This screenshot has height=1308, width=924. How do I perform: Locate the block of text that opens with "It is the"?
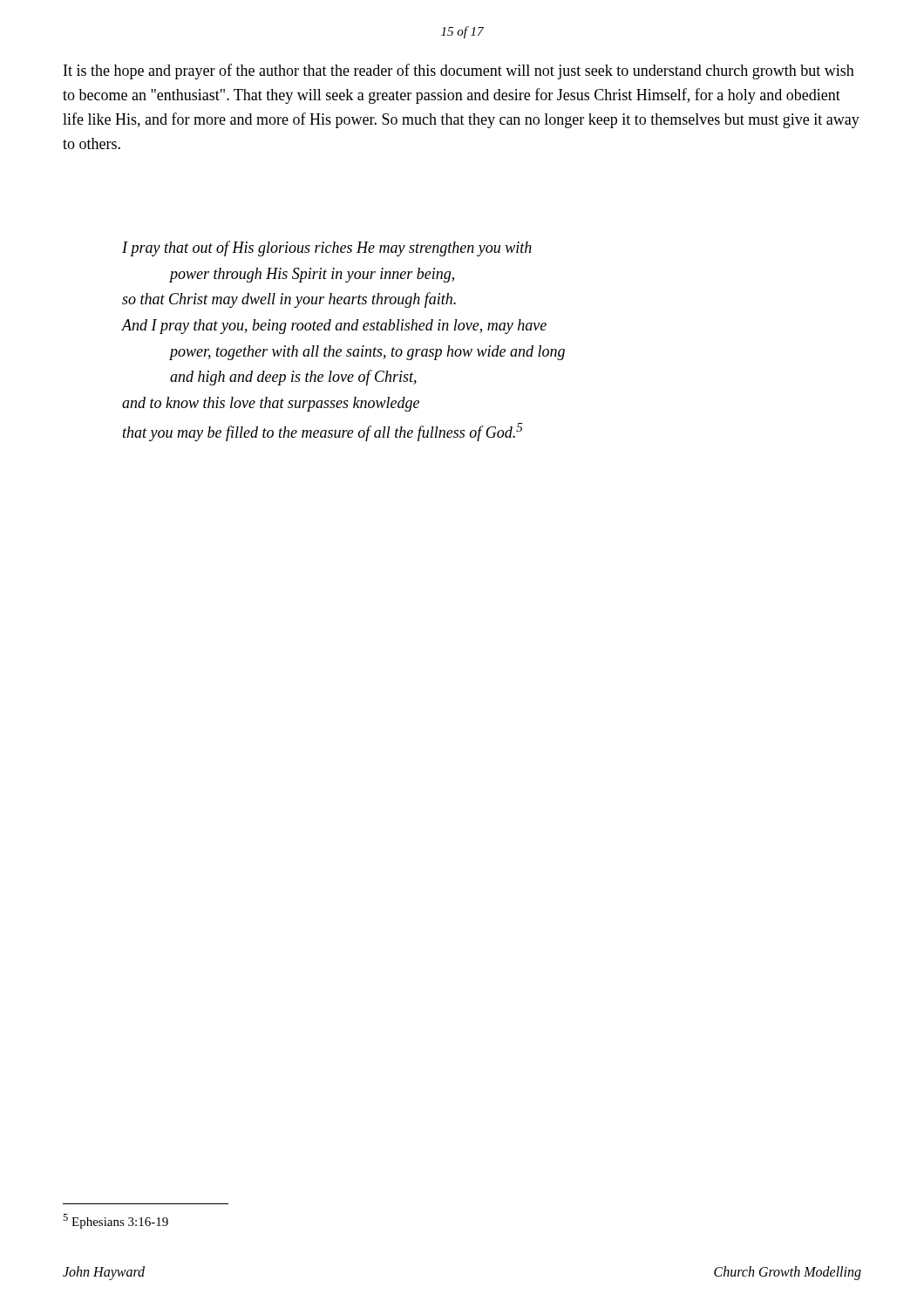pos(461,107)
